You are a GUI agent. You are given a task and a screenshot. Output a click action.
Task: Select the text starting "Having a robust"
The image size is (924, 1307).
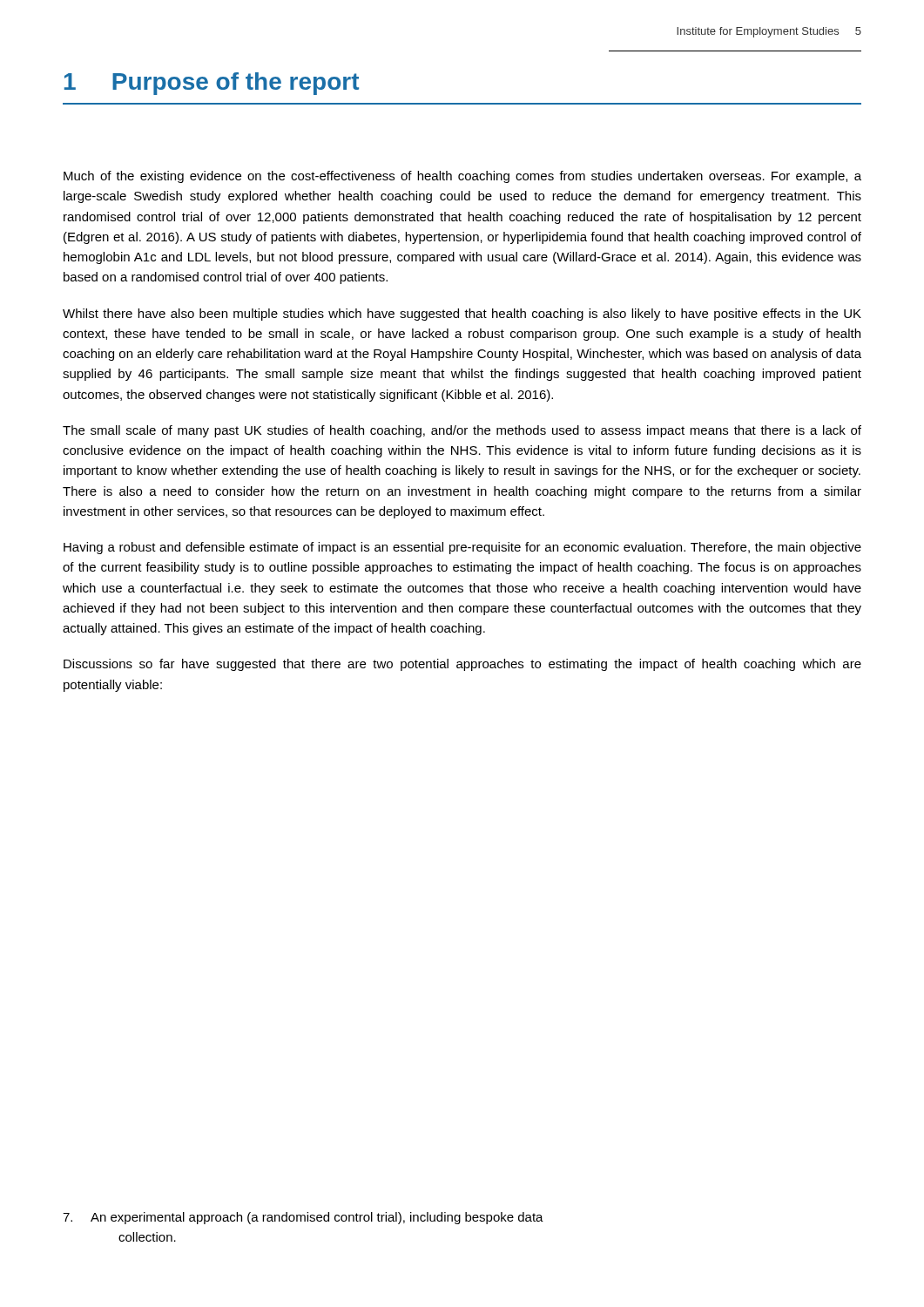click(462, 587)
